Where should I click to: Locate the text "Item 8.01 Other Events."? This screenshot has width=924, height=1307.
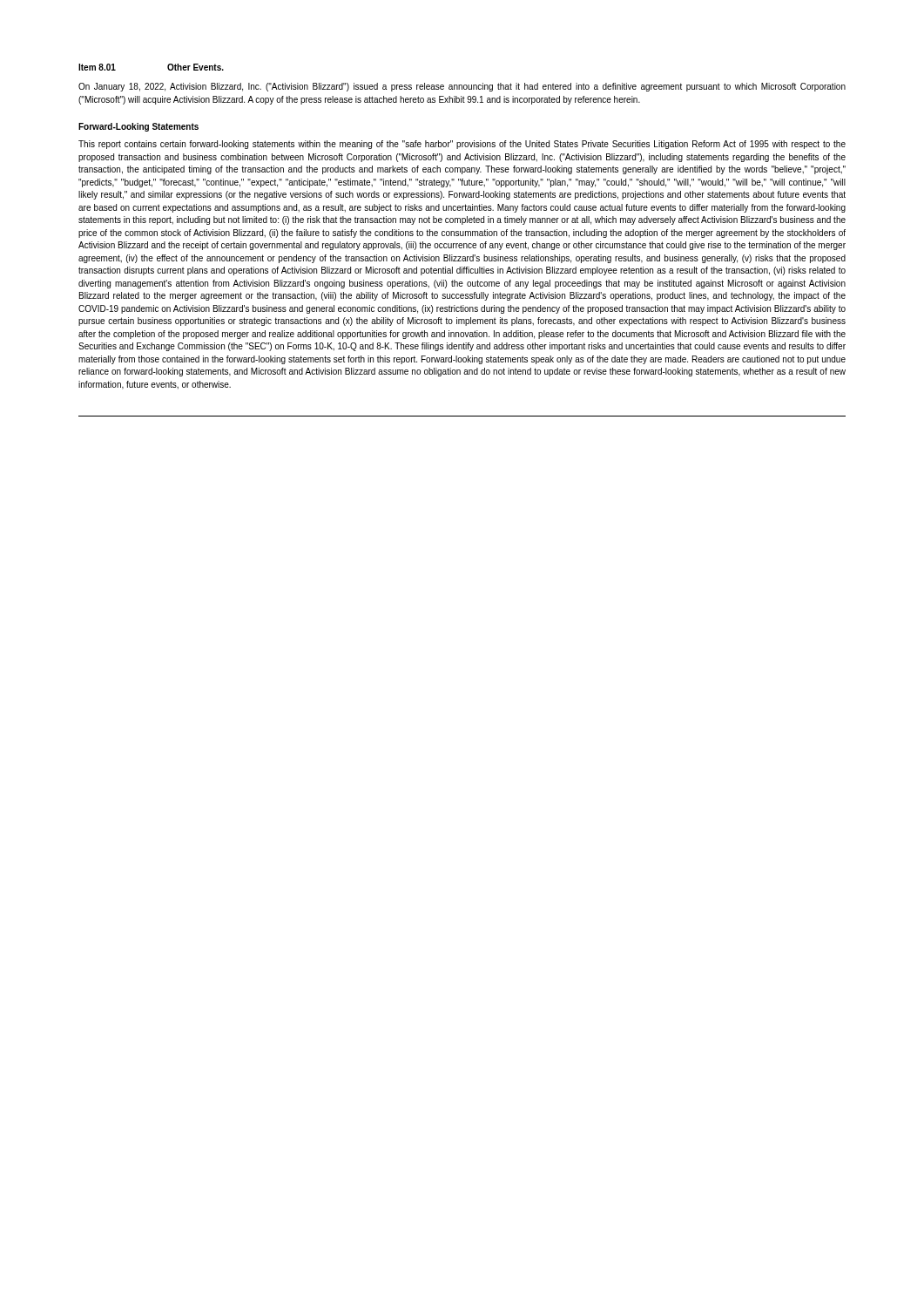92,67
